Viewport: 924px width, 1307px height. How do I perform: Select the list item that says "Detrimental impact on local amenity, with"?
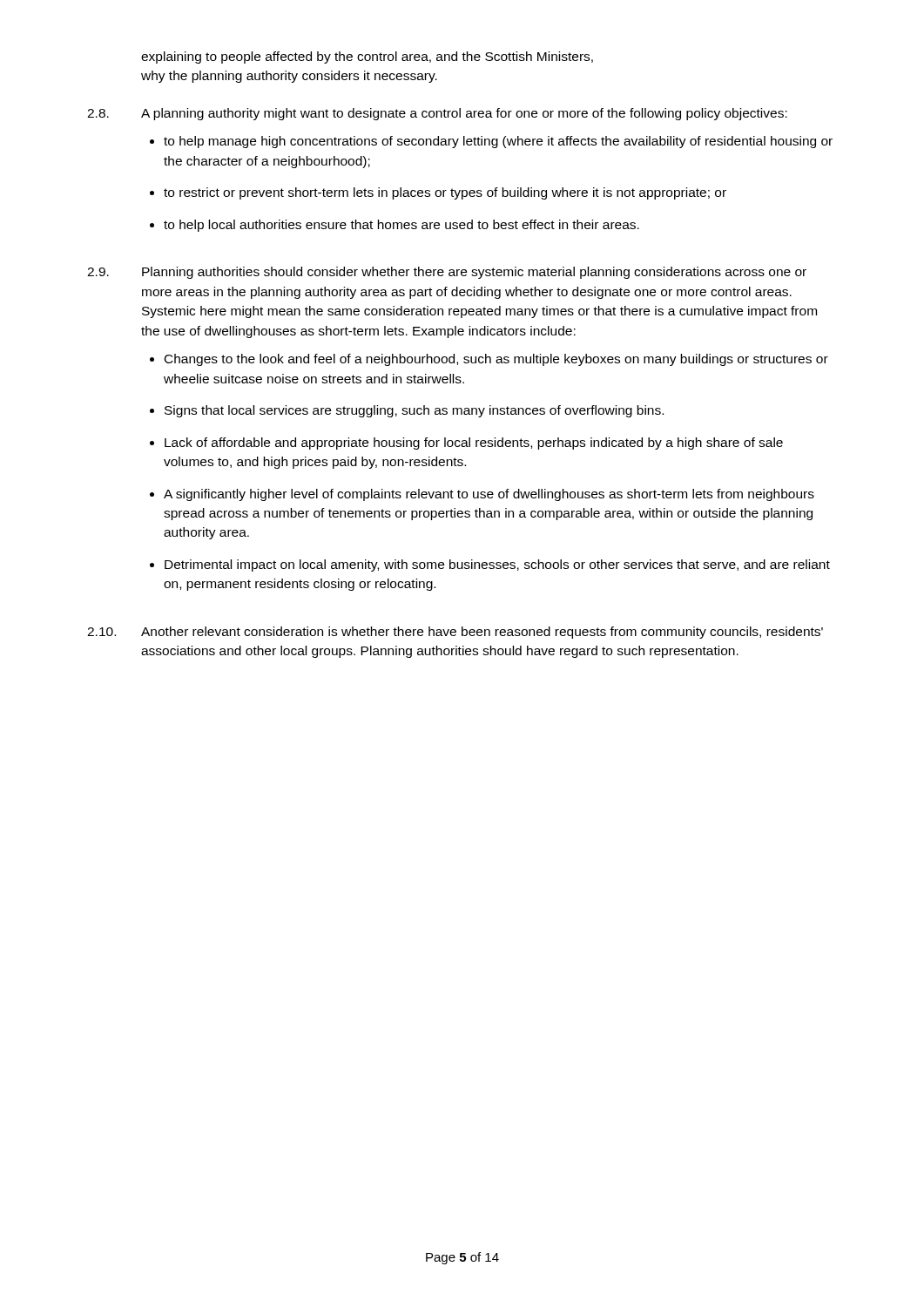coord(497,574)
